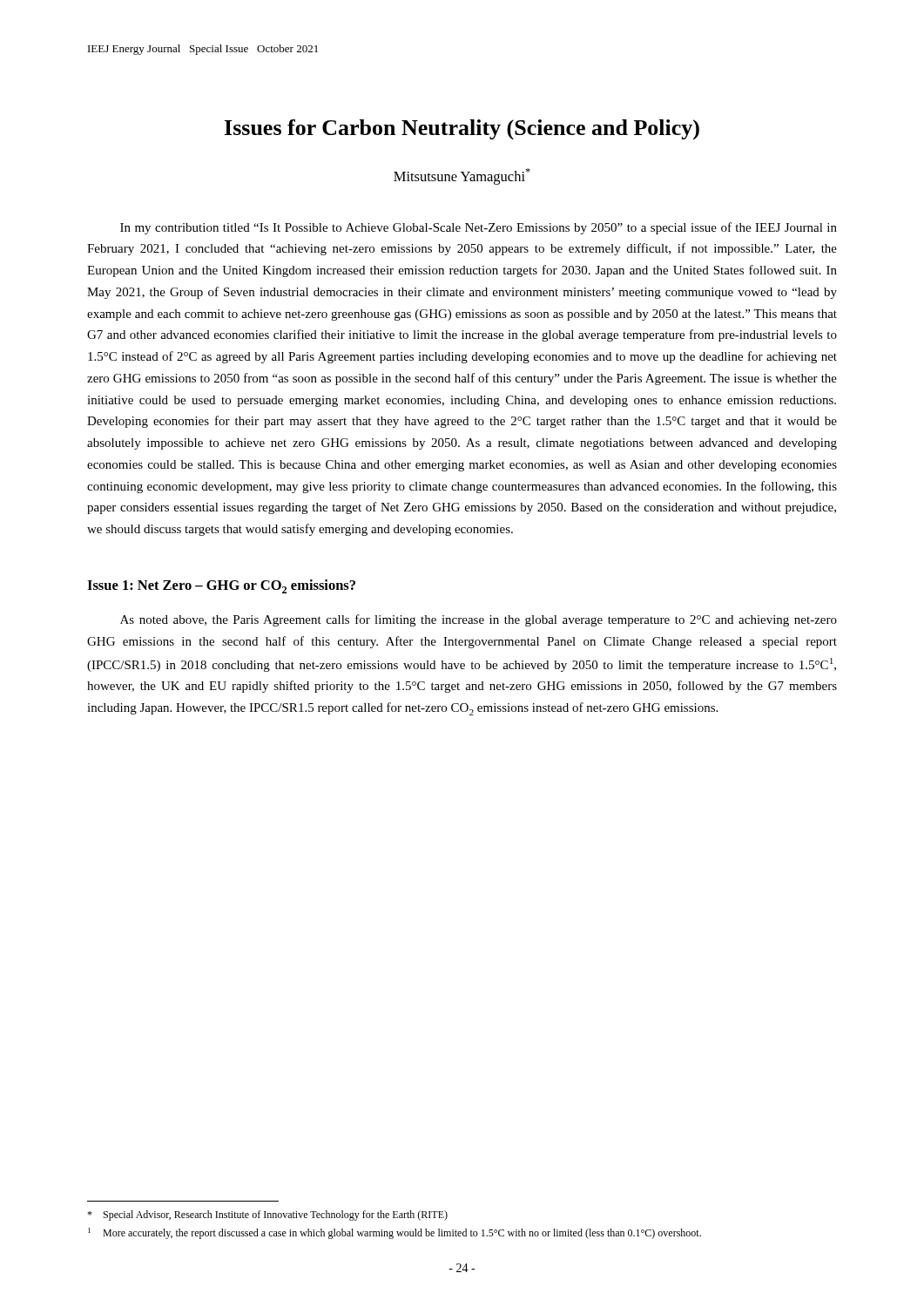Click on the text block starting "As noted above, the"
Screen dimensions: 1307x924
coord(462,665)
